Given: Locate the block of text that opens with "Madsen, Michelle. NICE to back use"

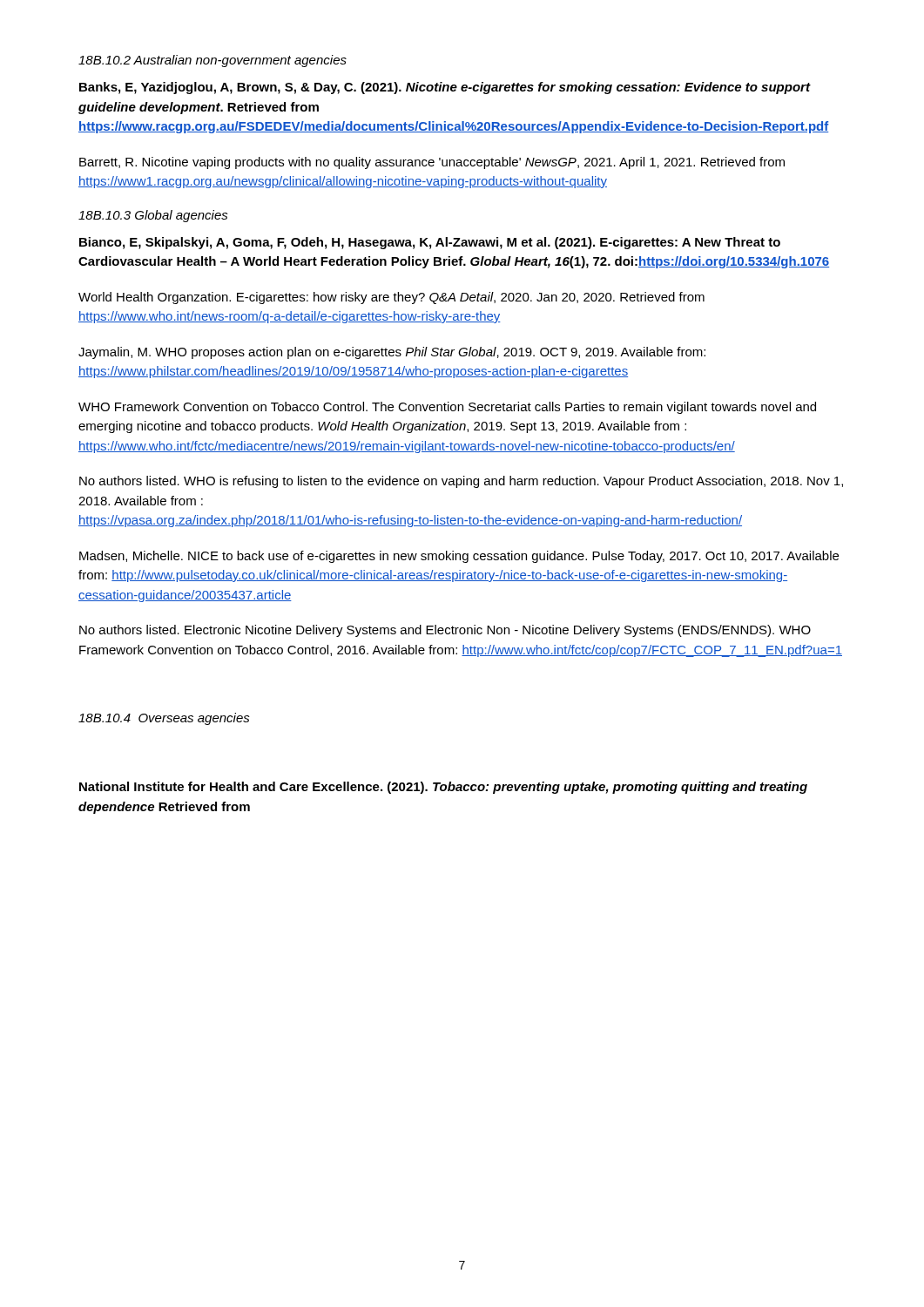Looking at the screenshot, I should (x=459, y=575).
